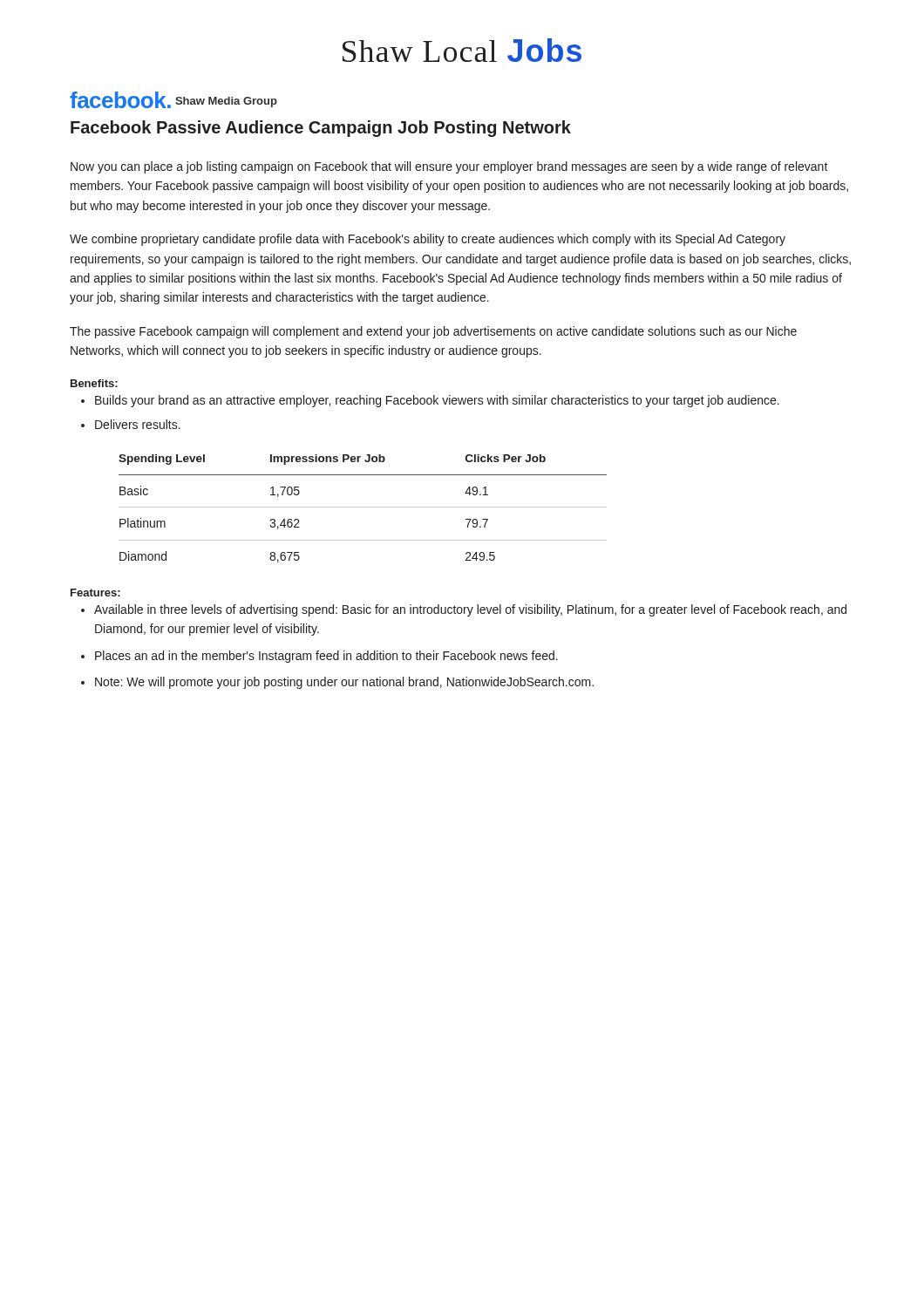This screenshot has height=1308, width=924.
Task: Find the text starting "The passive Facebook"
Action: 433,341
